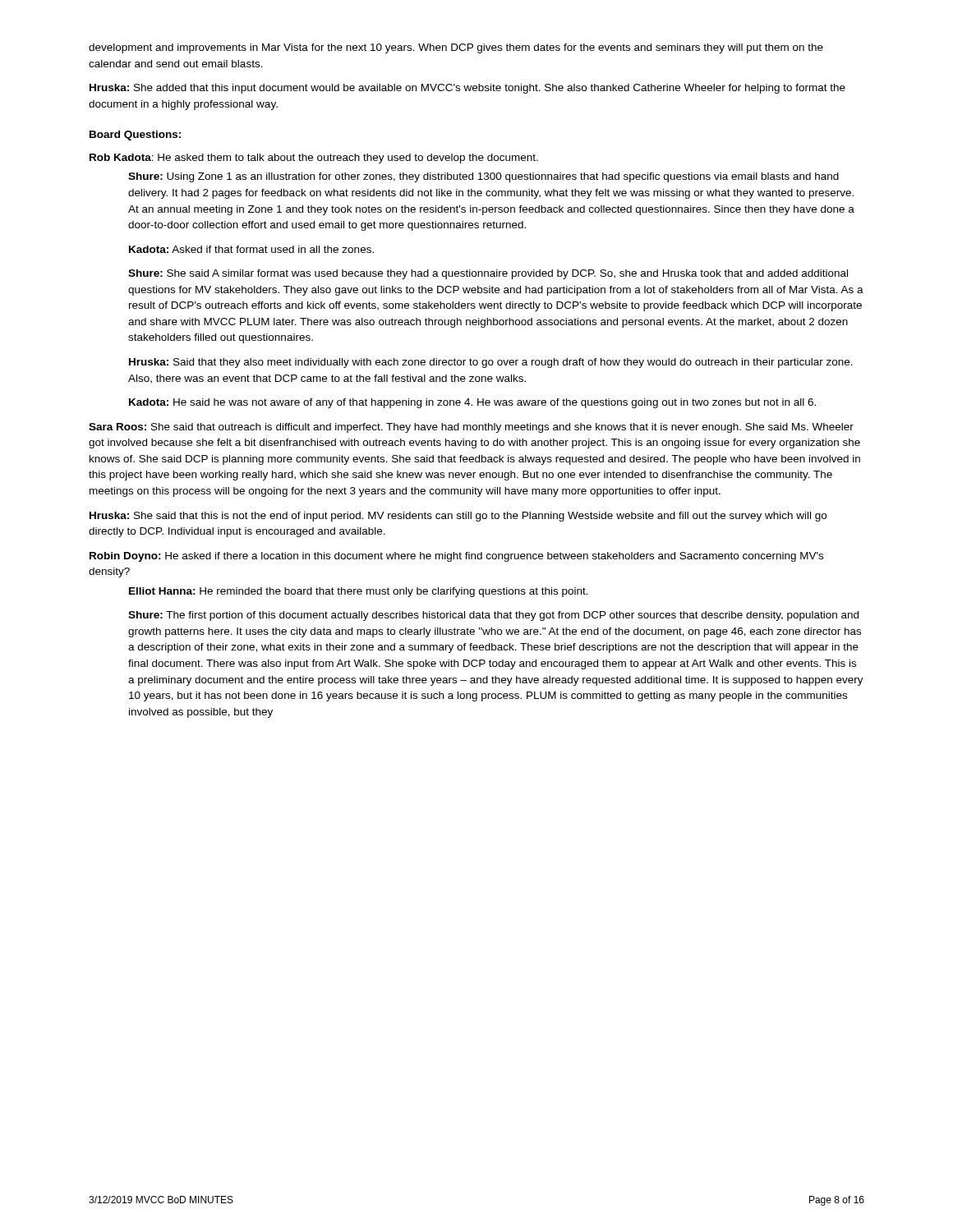Screen dimensions: 1232x953
Task: Point to the region starting "Shure: She said A similar format"
Action: 496,305
